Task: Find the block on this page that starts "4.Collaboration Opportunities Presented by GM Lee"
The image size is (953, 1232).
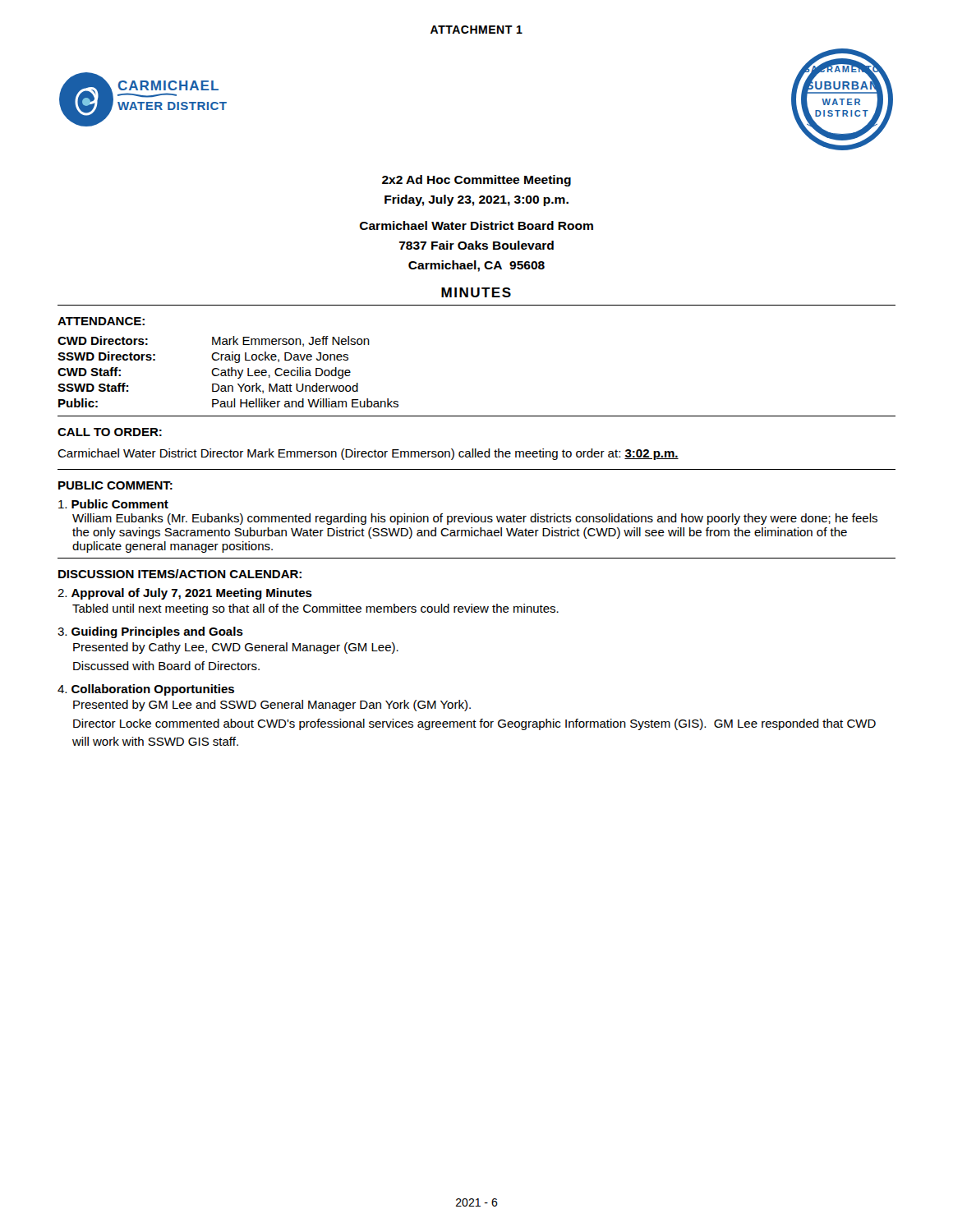Action: click(476, 716)
